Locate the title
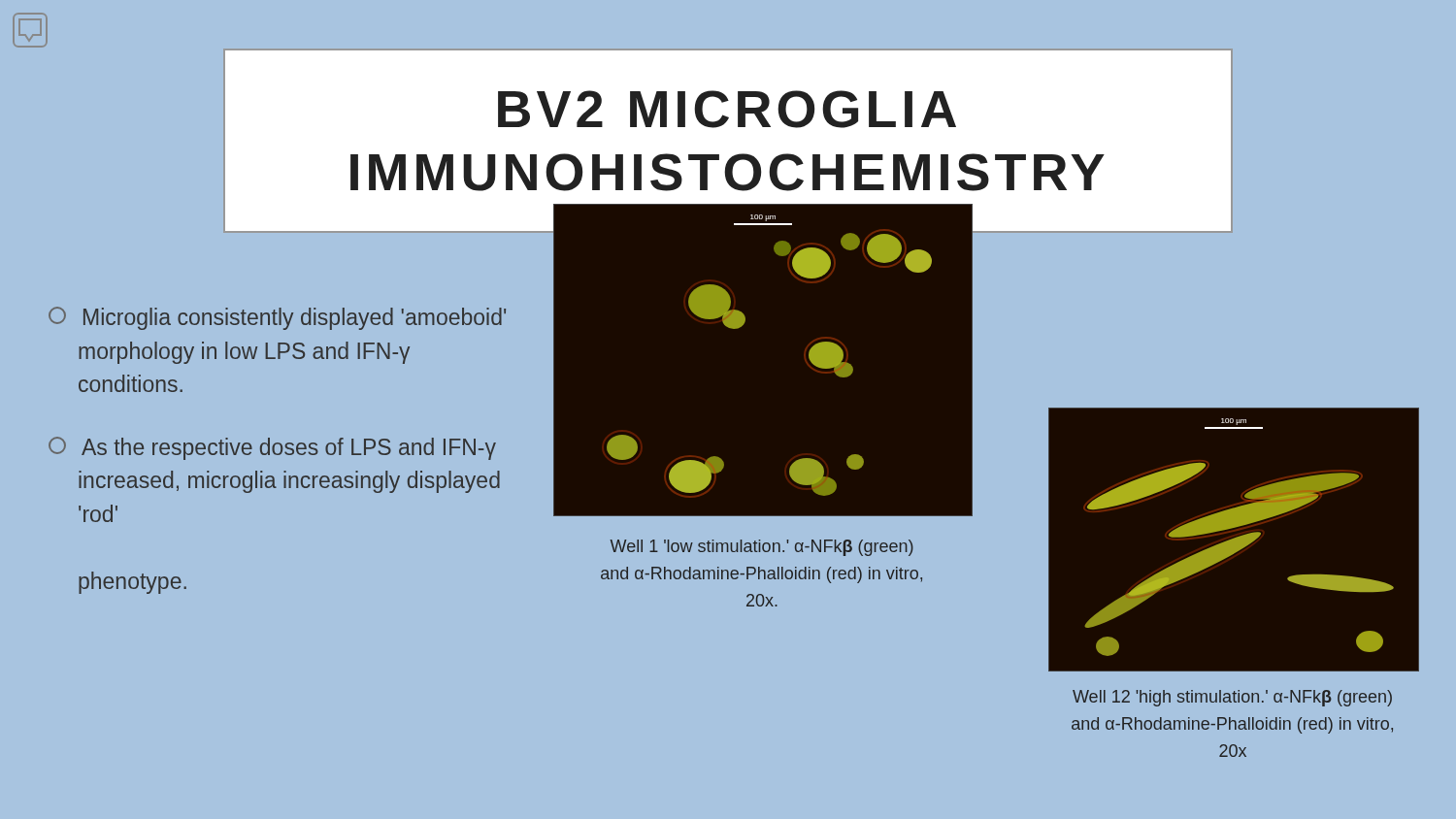This screenshot has height=819, width=1456. click(x=728, y=140)
